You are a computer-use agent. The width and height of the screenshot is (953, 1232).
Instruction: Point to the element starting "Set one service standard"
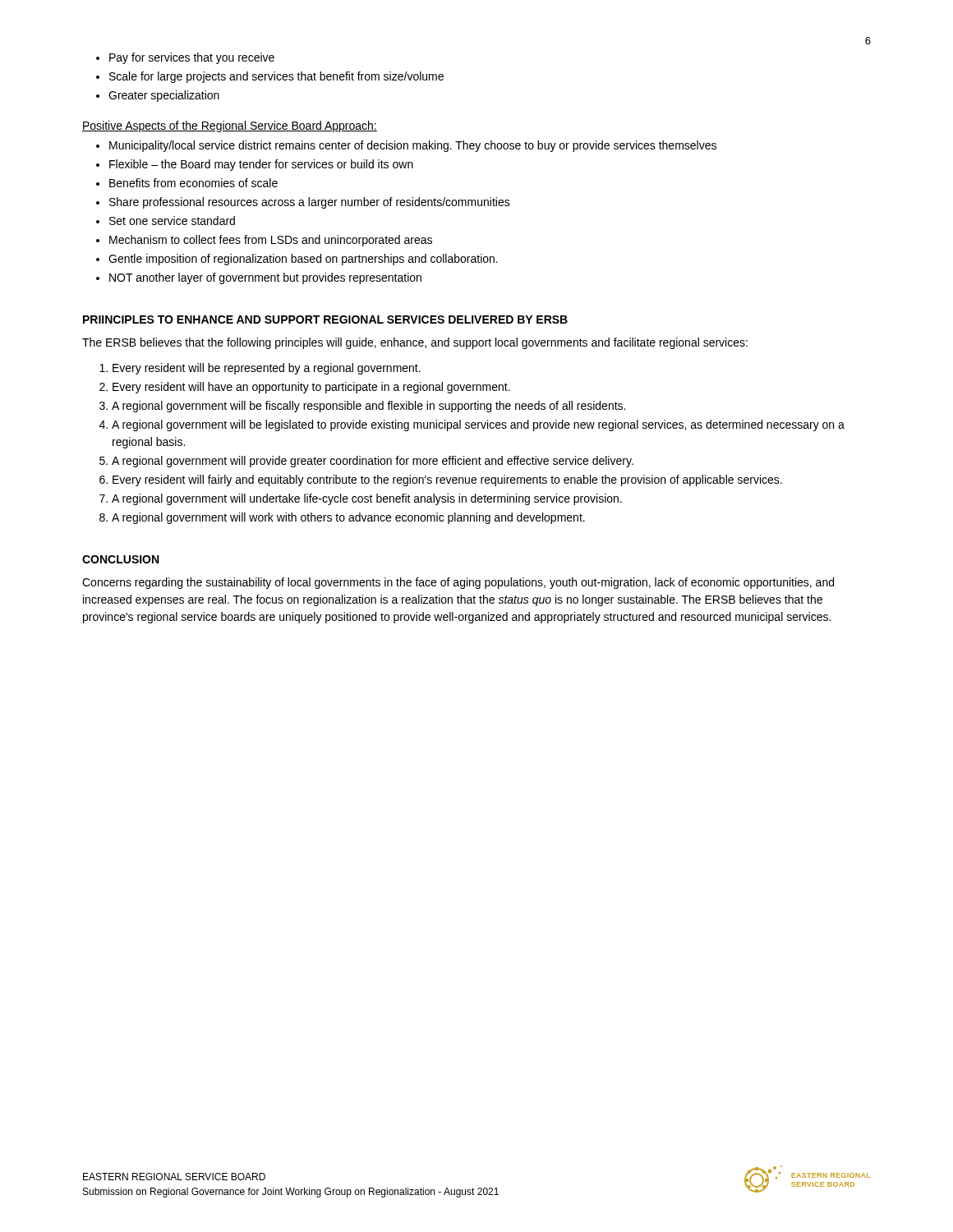(166, 221)
